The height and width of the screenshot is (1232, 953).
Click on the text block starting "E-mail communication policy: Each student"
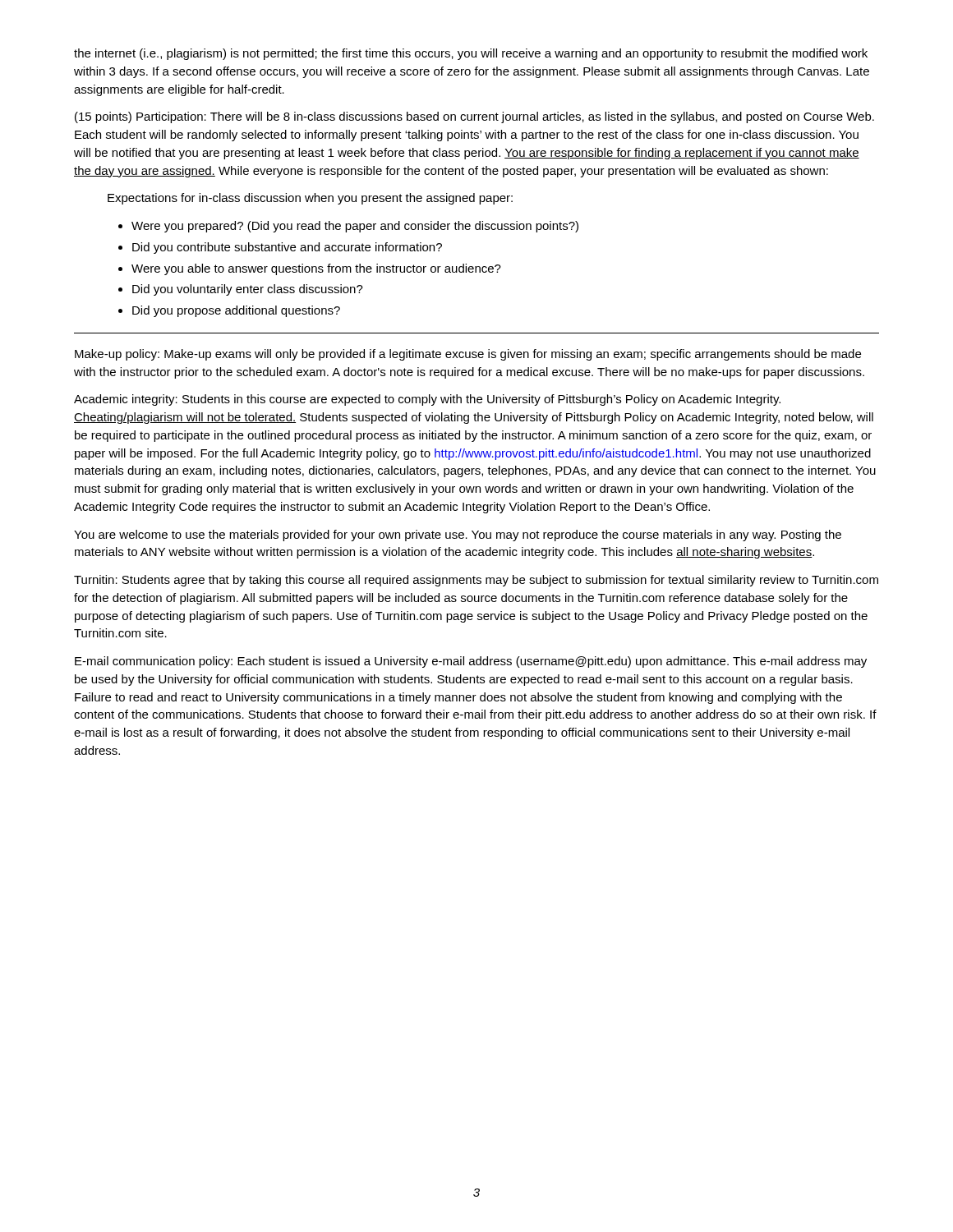(476, 706)
